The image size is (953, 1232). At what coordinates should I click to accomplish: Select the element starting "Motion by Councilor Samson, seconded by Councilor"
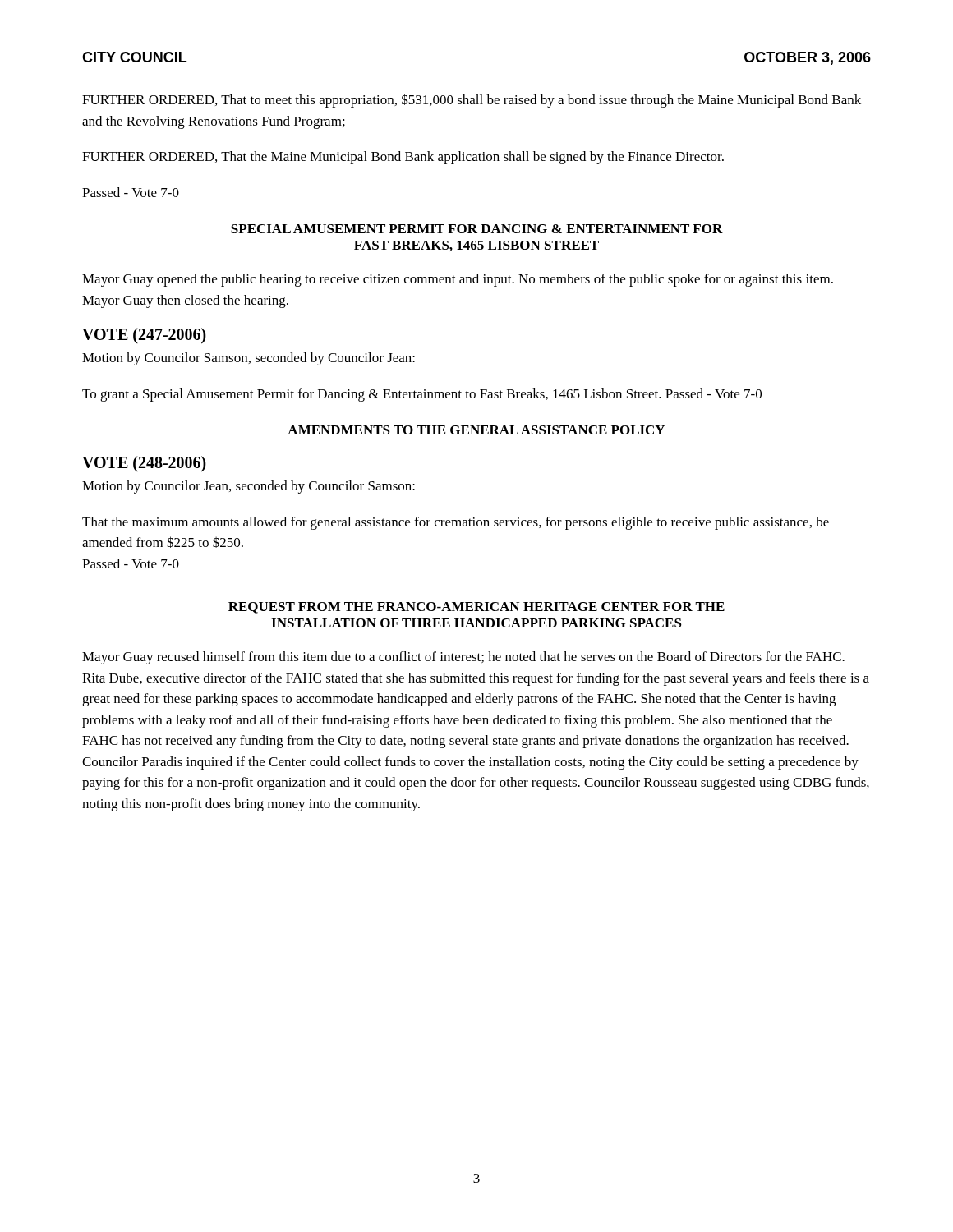[249, 358]
